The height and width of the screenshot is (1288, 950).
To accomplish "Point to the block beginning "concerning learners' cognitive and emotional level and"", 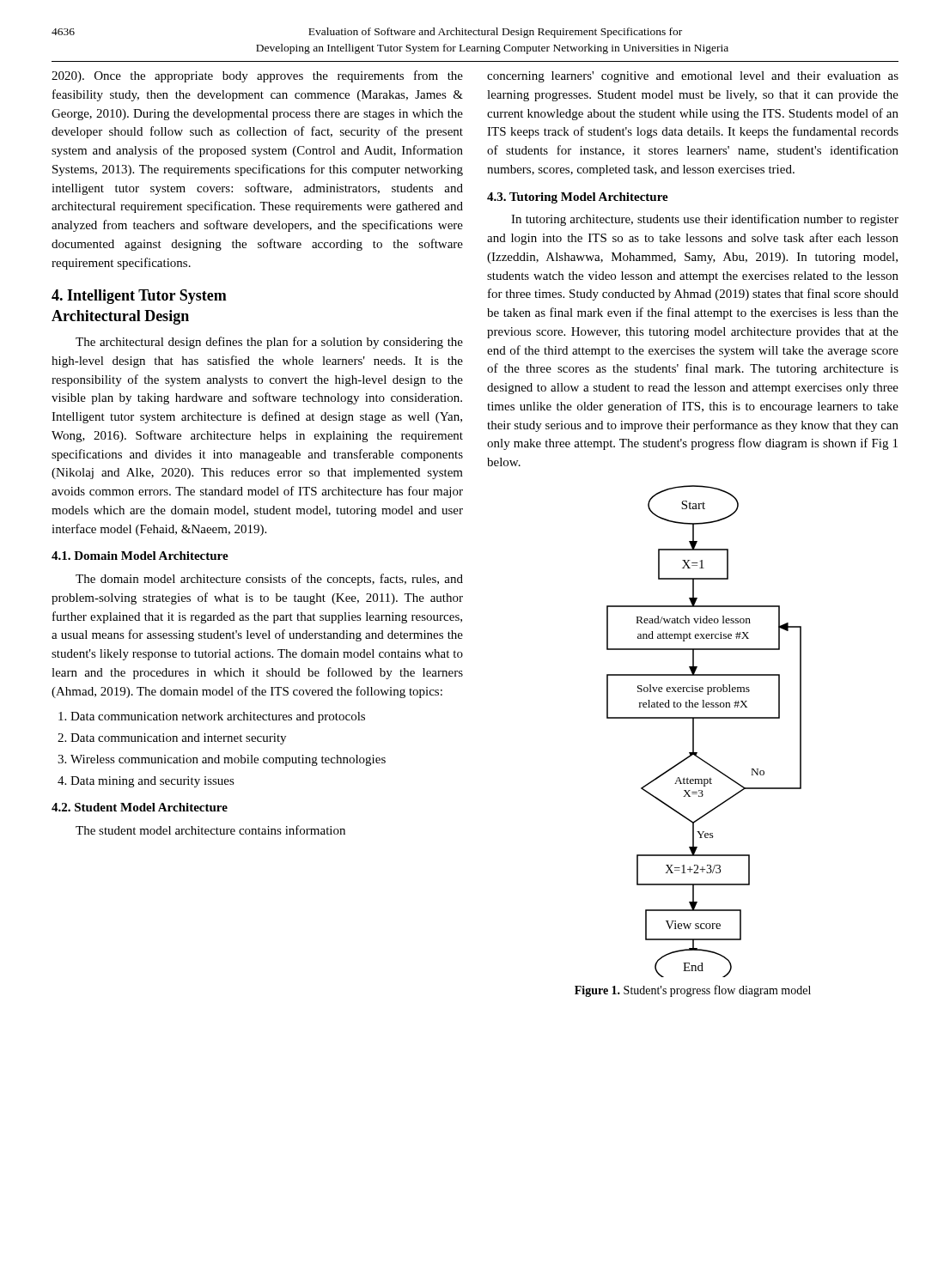I will pos(693,123).
